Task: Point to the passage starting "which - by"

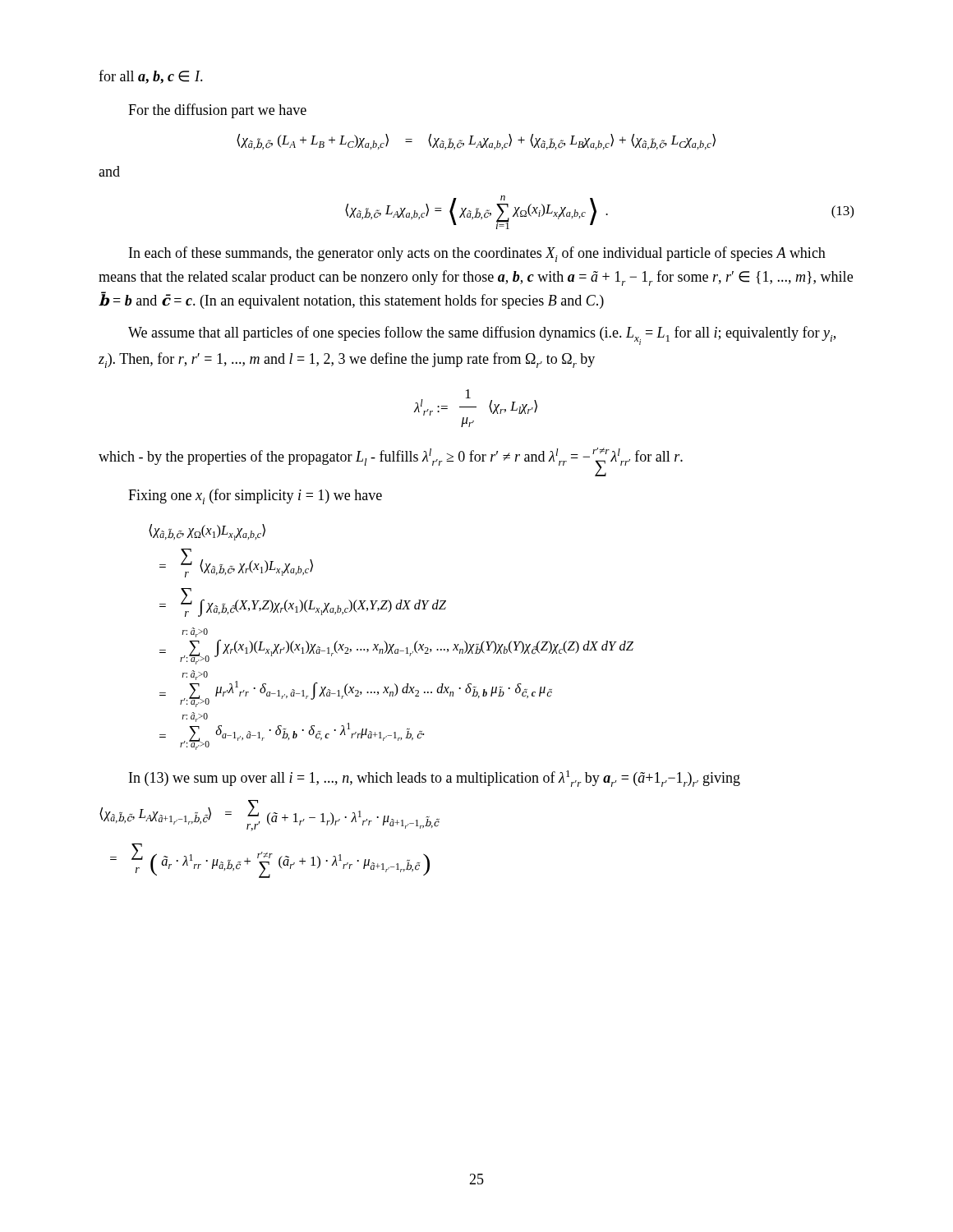Action: coord(391,459)
